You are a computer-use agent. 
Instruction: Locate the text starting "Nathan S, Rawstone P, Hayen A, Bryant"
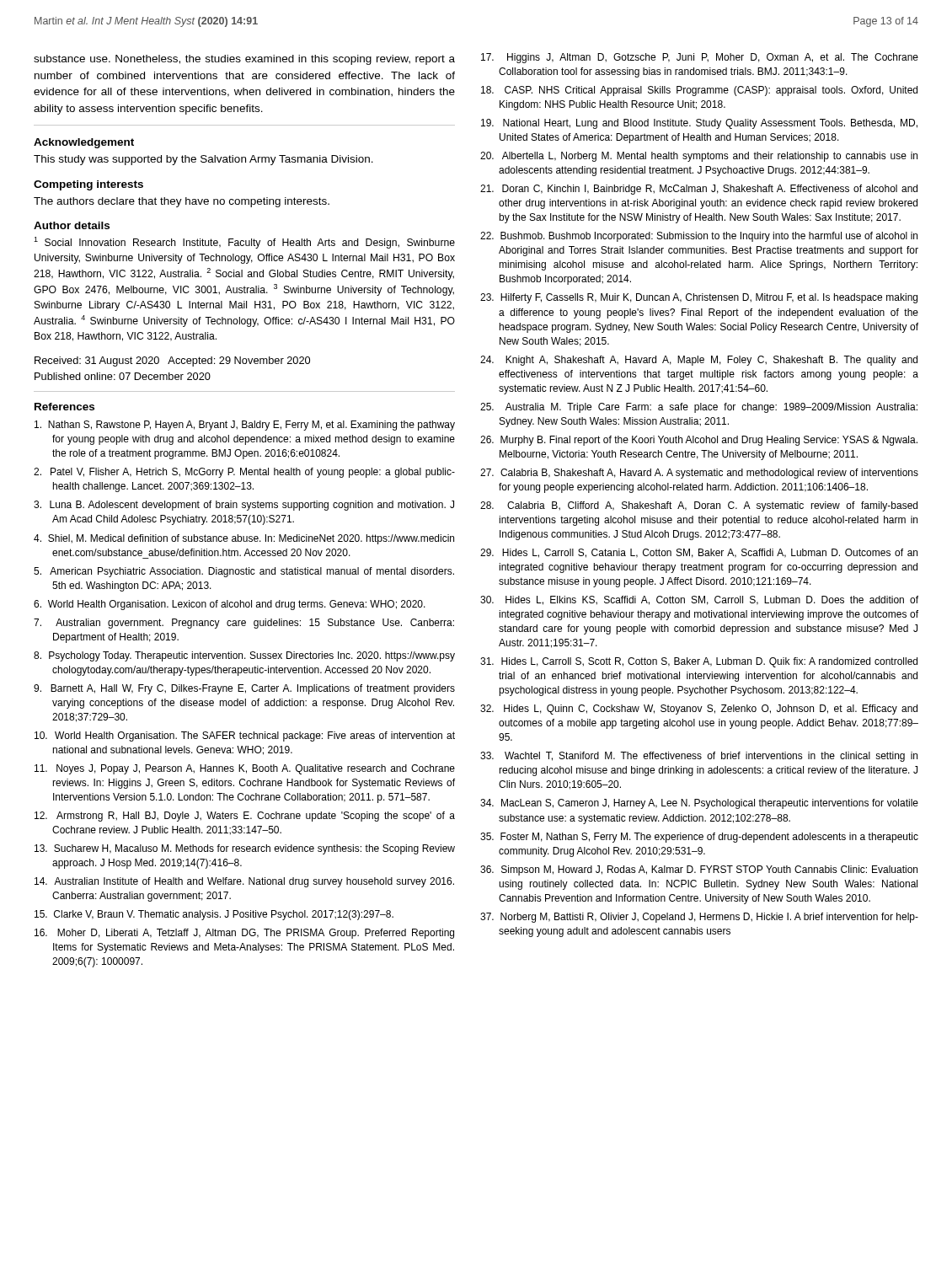tap(244, 439)
